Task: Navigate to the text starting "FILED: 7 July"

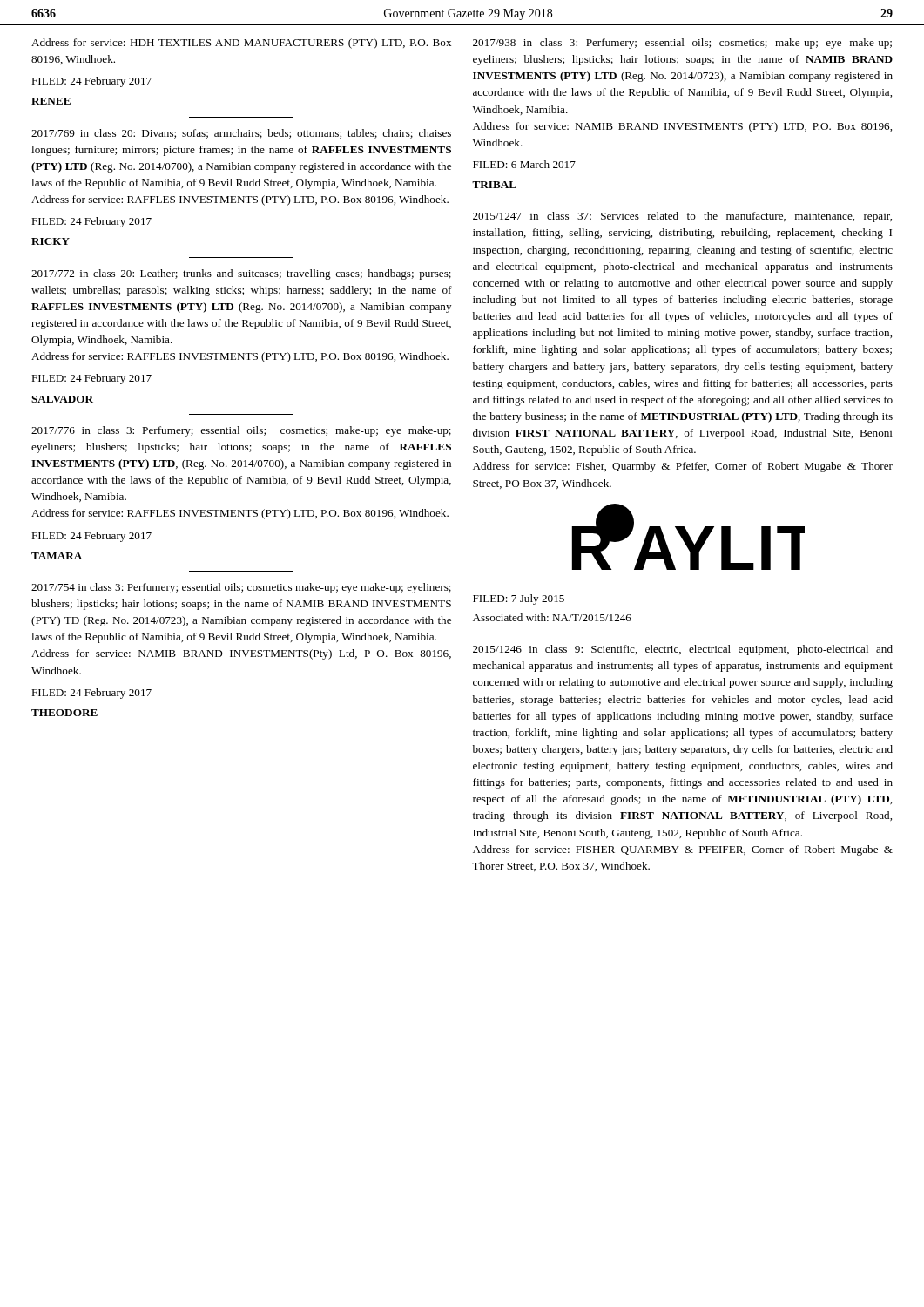Action: coord(519,598)
